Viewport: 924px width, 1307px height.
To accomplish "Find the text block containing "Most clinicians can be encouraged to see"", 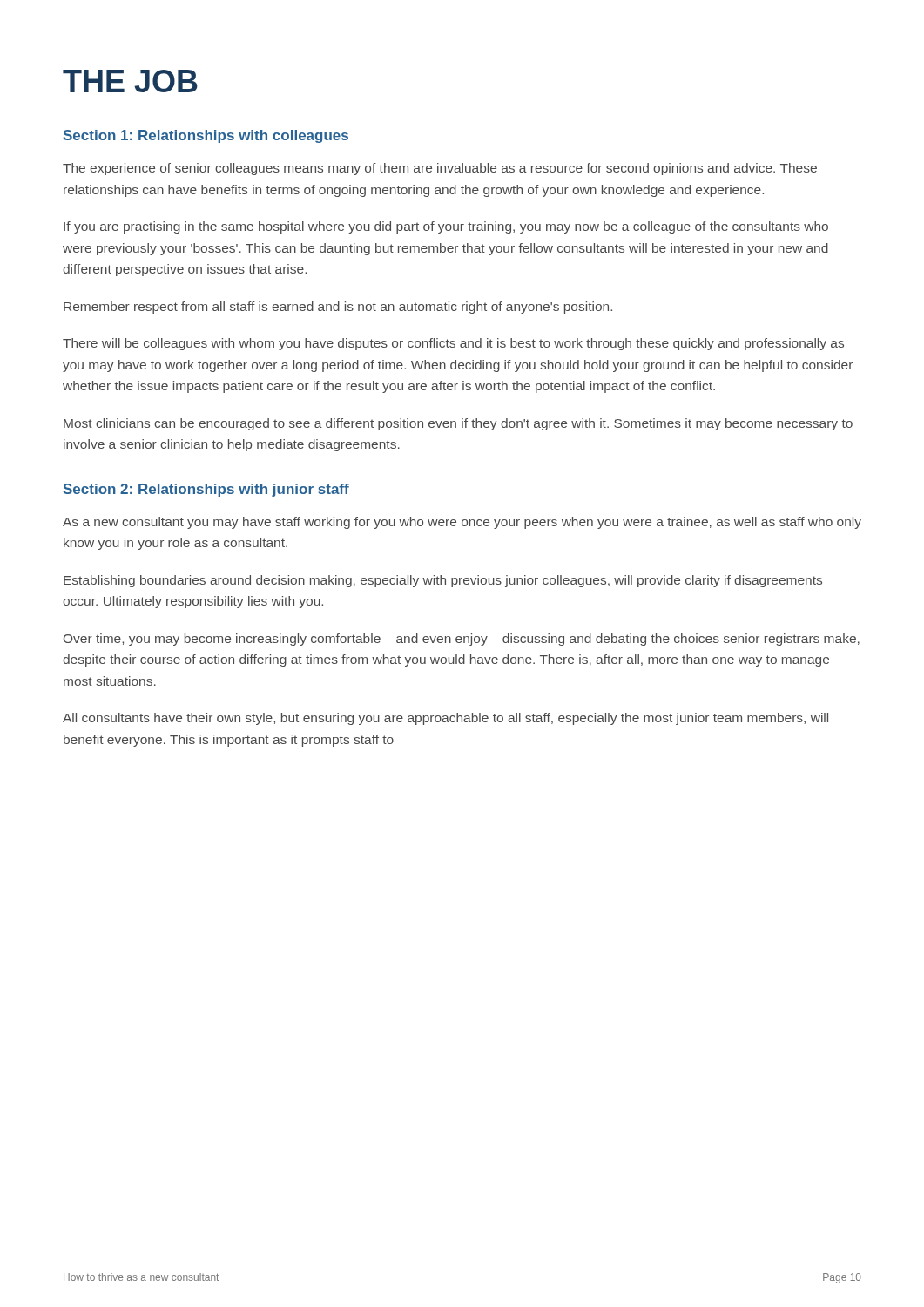I will (x=458, y=433).
